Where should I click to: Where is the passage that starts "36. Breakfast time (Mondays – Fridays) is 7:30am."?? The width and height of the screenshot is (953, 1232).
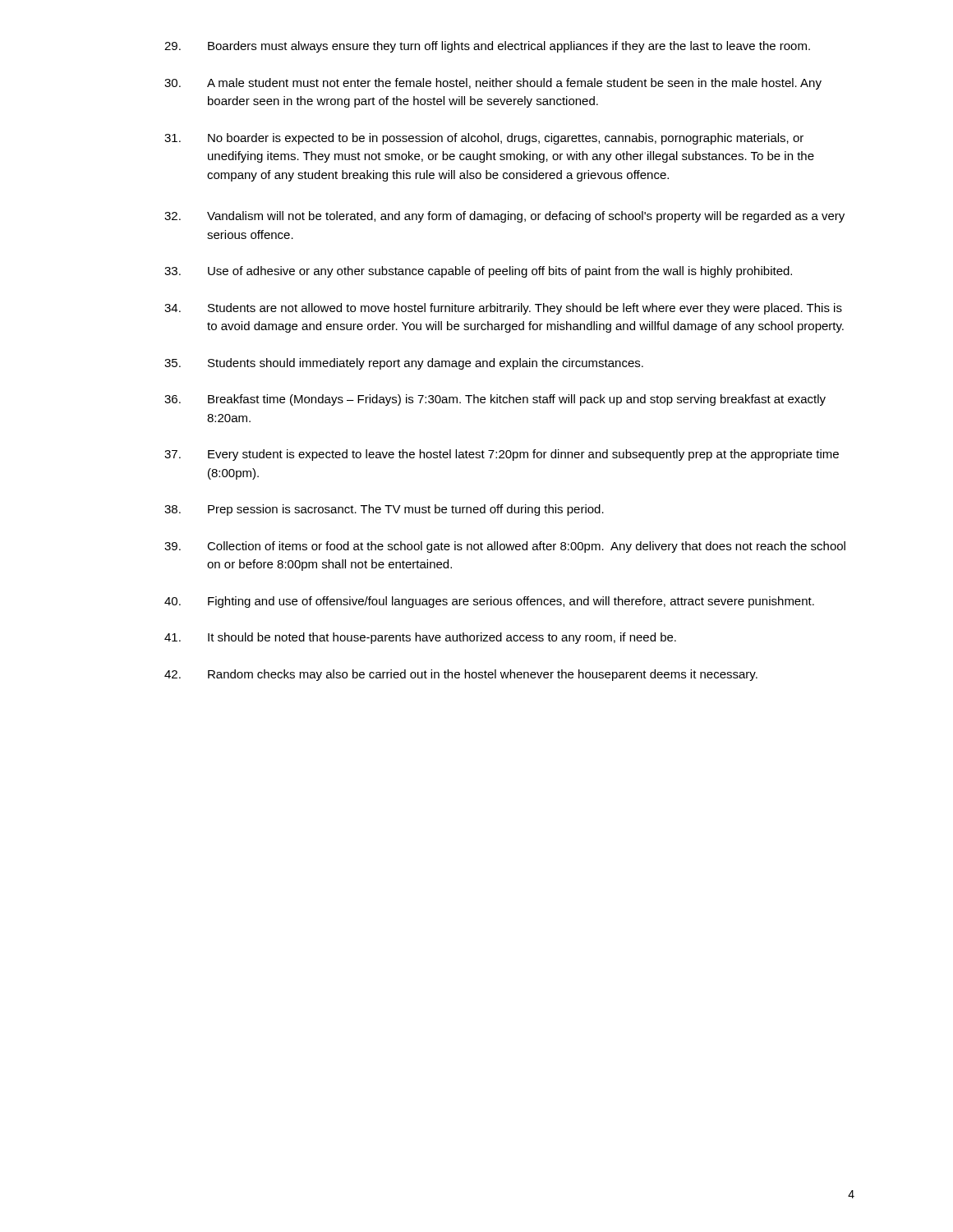(509, 409)
